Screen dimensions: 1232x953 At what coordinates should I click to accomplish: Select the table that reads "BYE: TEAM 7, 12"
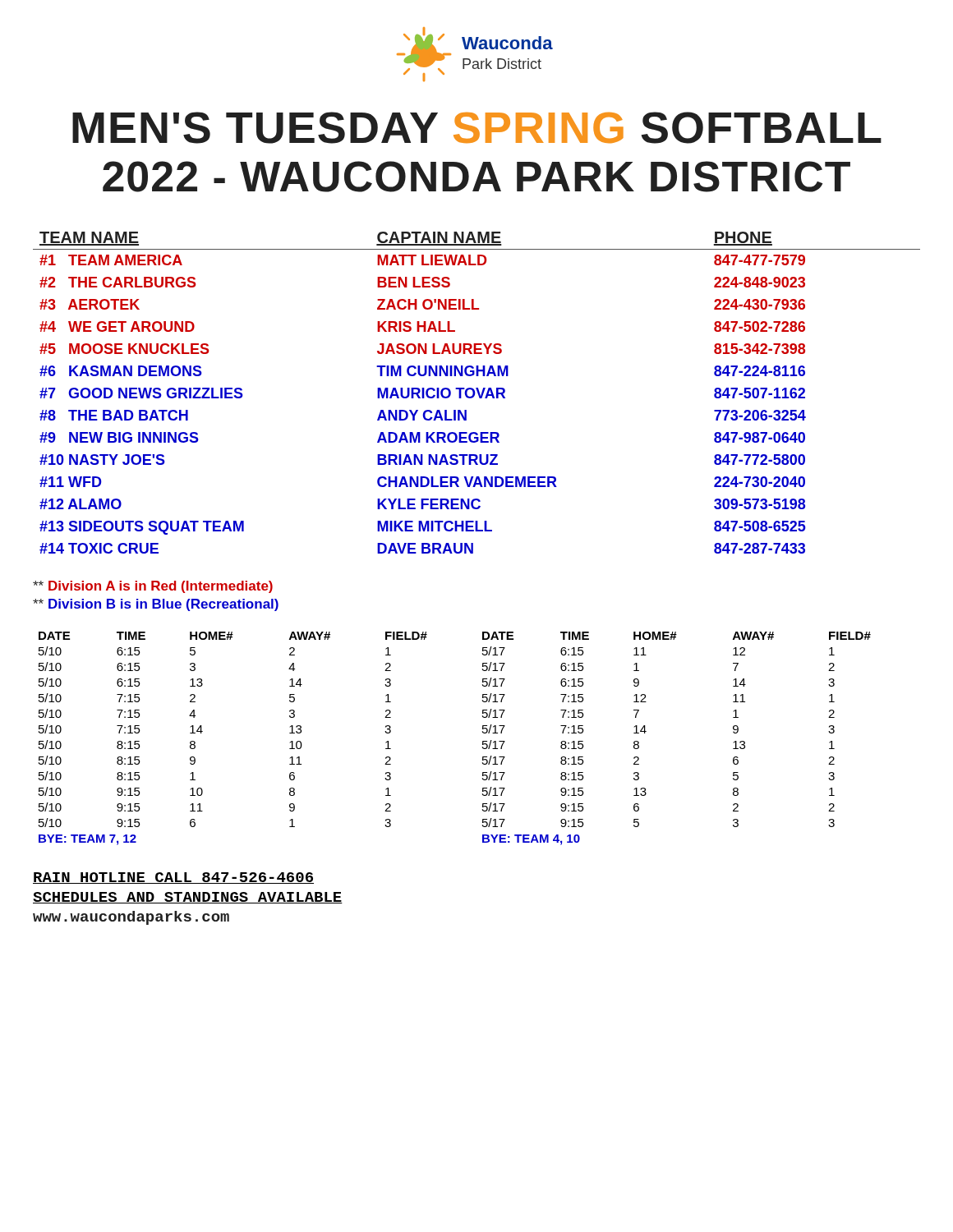point(255,737)
